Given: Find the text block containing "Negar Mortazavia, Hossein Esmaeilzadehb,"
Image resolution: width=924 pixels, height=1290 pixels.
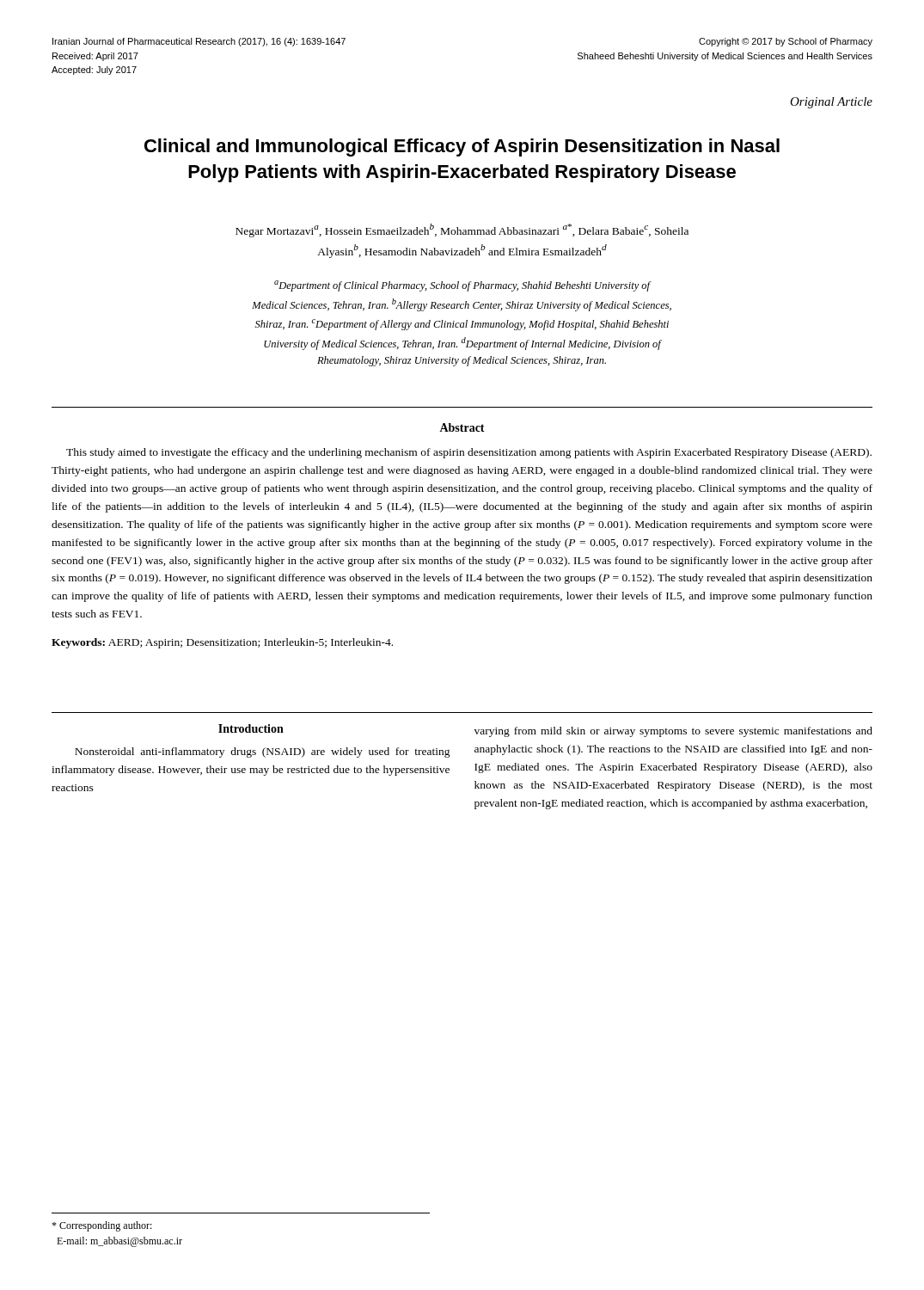Looking at the screenshot, I should [462, 239].
